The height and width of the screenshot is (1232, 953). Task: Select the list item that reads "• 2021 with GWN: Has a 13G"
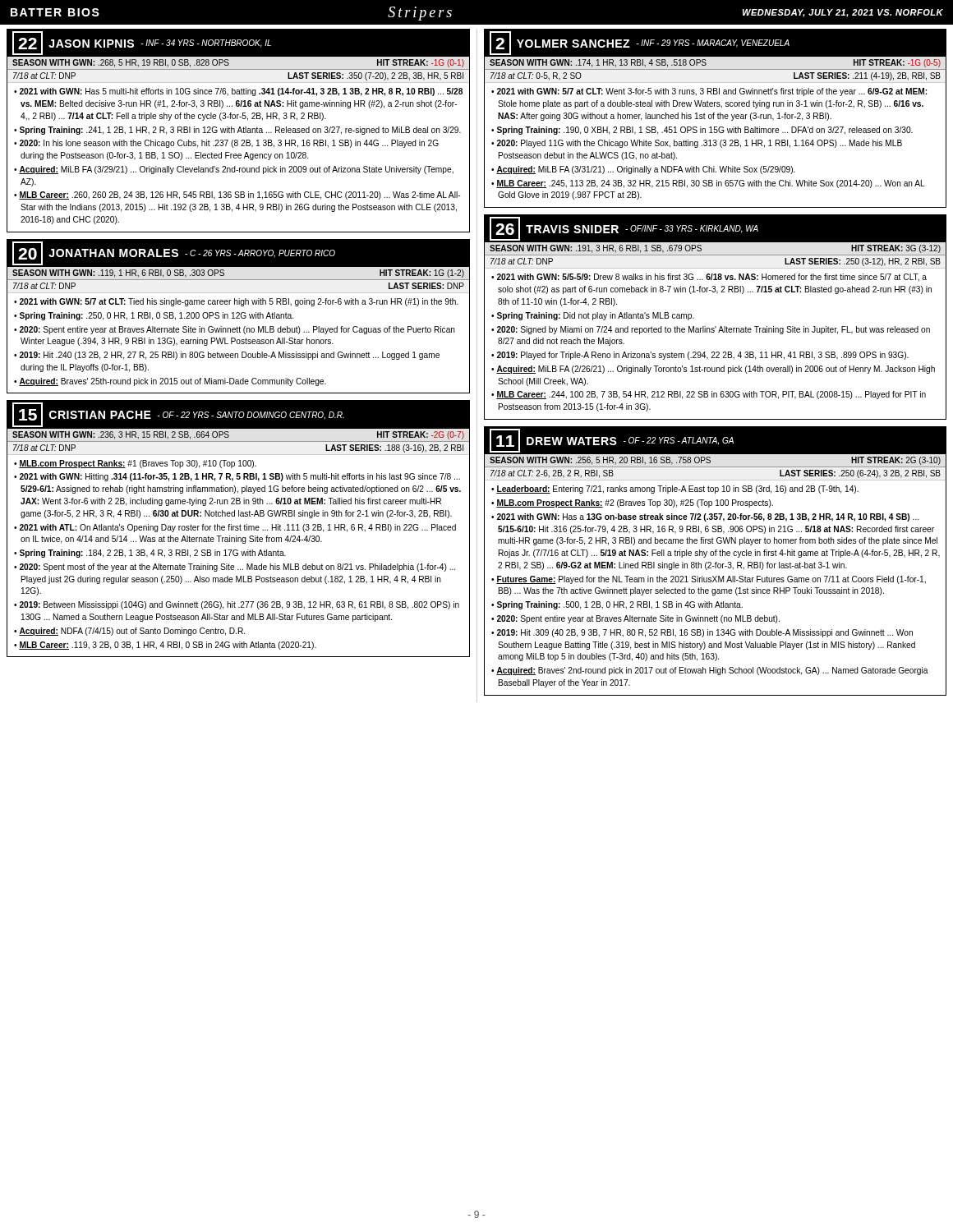716,541
